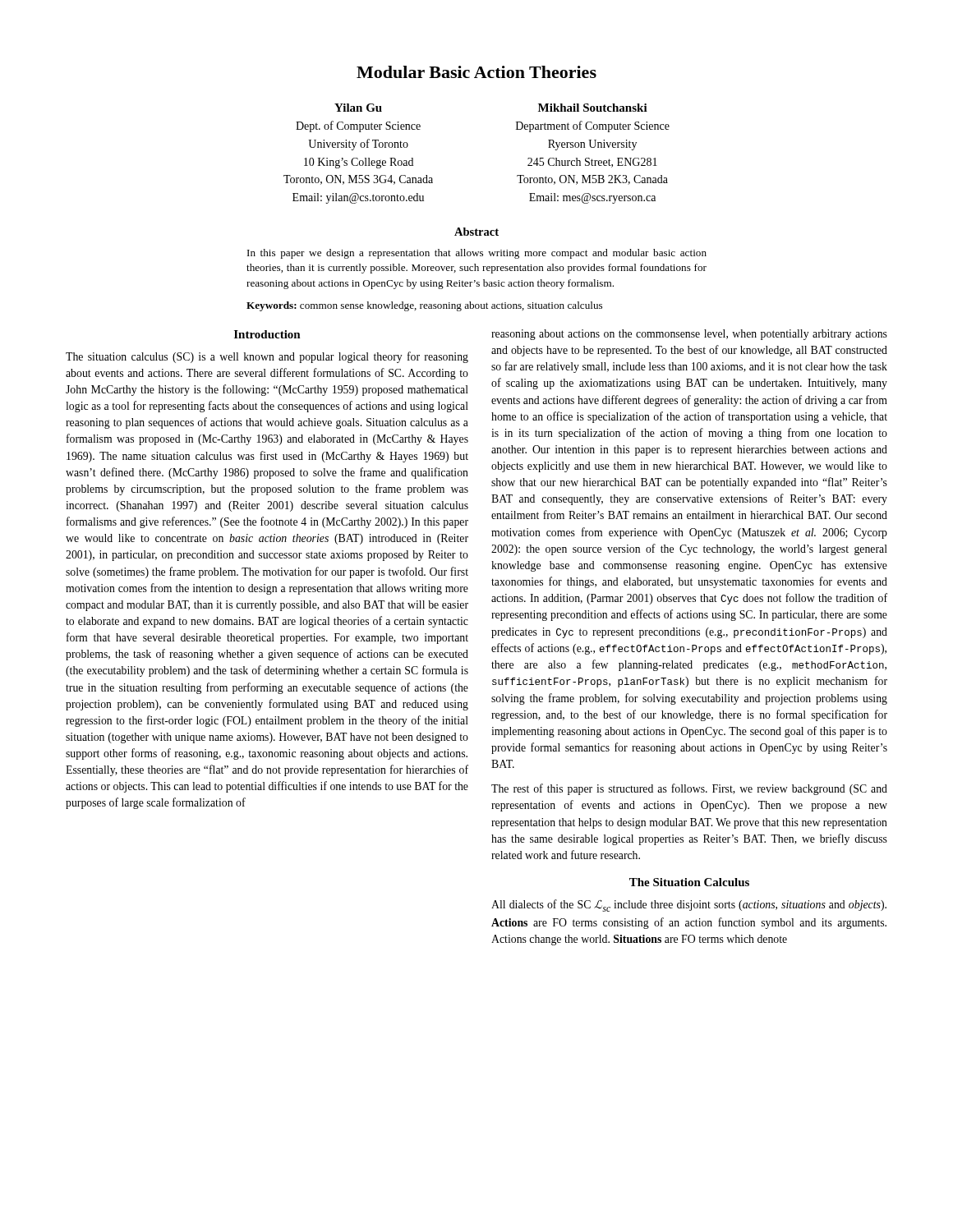This screenshot has height=1232, width=953.
Task: Locate the text block that reads "The situation calculus"
Action: (x=267, y=580)
